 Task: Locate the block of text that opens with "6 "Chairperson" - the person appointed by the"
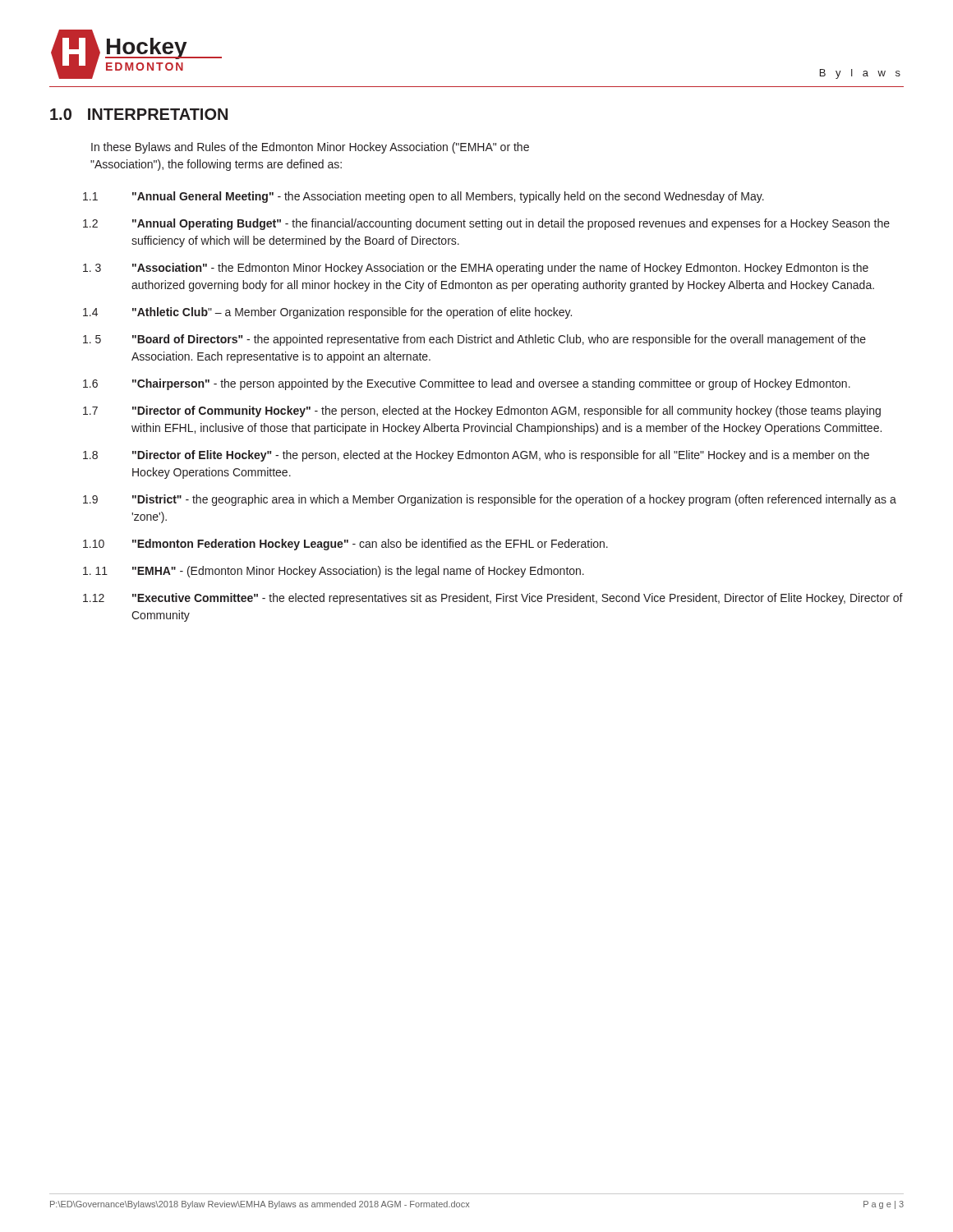point(493,384)
